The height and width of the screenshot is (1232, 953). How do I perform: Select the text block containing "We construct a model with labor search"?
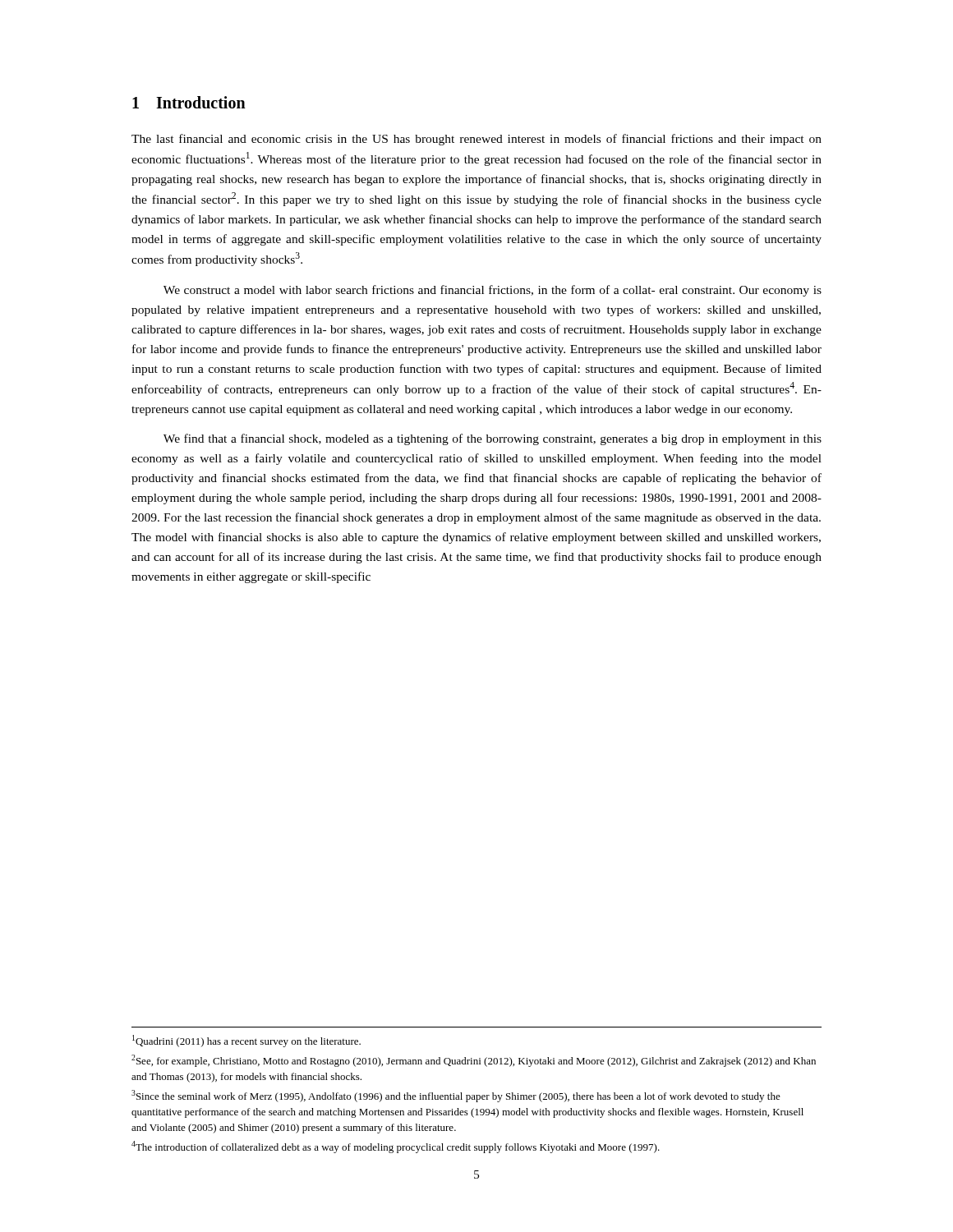[x=476, y=349]
